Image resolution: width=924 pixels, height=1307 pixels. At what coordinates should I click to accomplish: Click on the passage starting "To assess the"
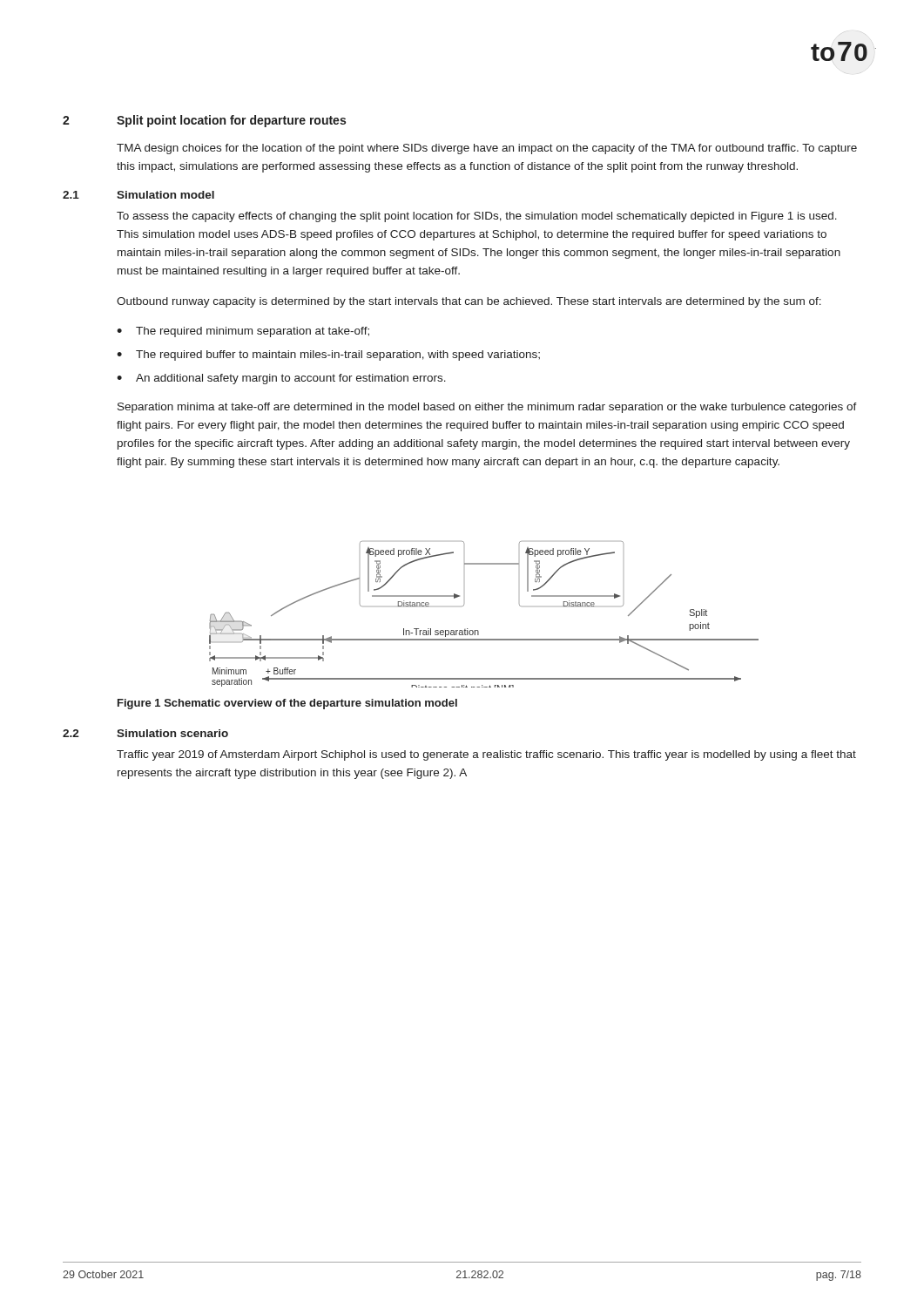(479, 243)
